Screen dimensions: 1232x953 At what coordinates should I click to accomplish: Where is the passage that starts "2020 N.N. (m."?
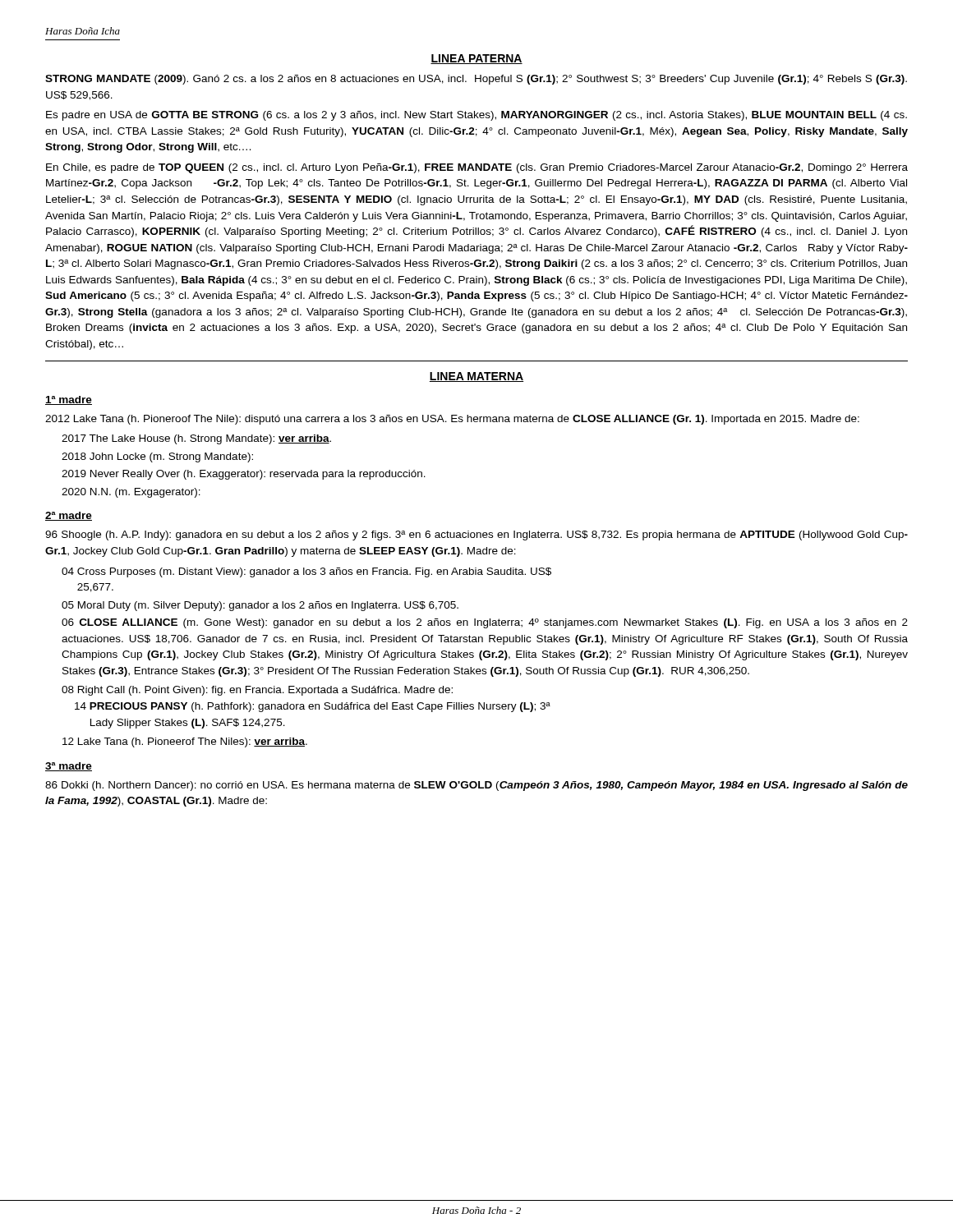click(131, 491)
